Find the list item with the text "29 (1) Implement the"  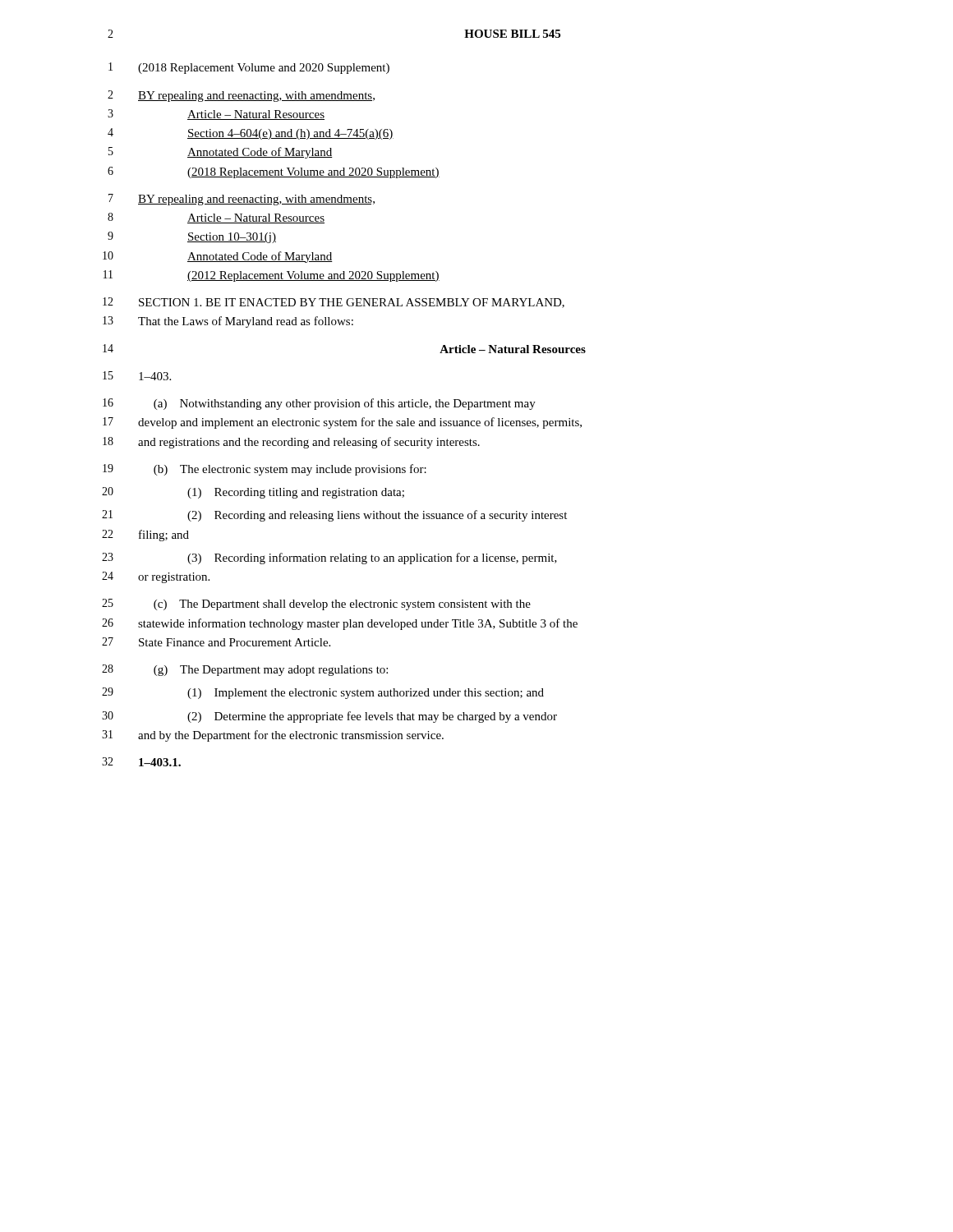(x=485, y=693)
